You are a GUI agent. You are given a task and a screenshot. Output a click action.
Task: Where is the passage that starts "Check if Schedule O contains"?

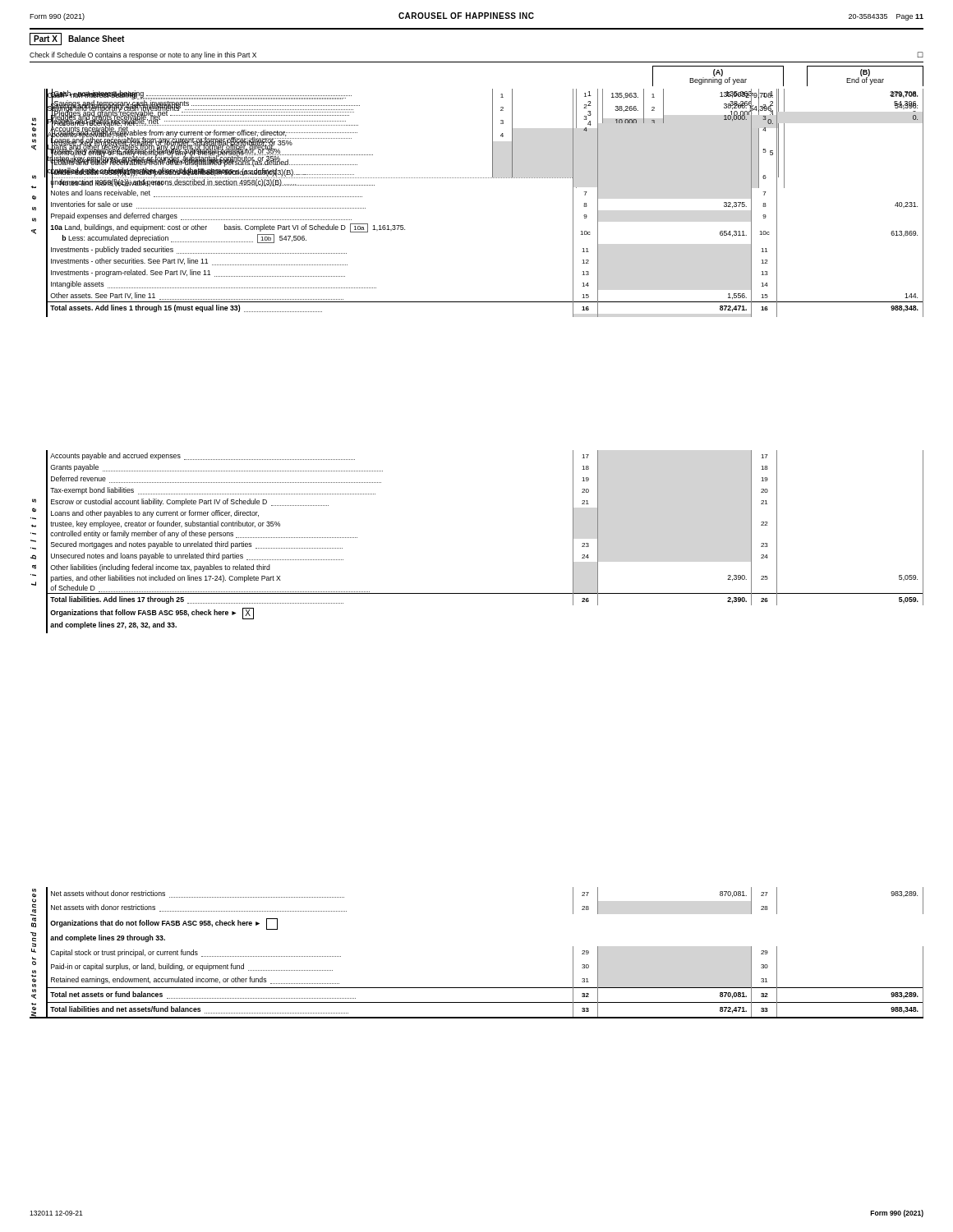click(x=476, y=55)
